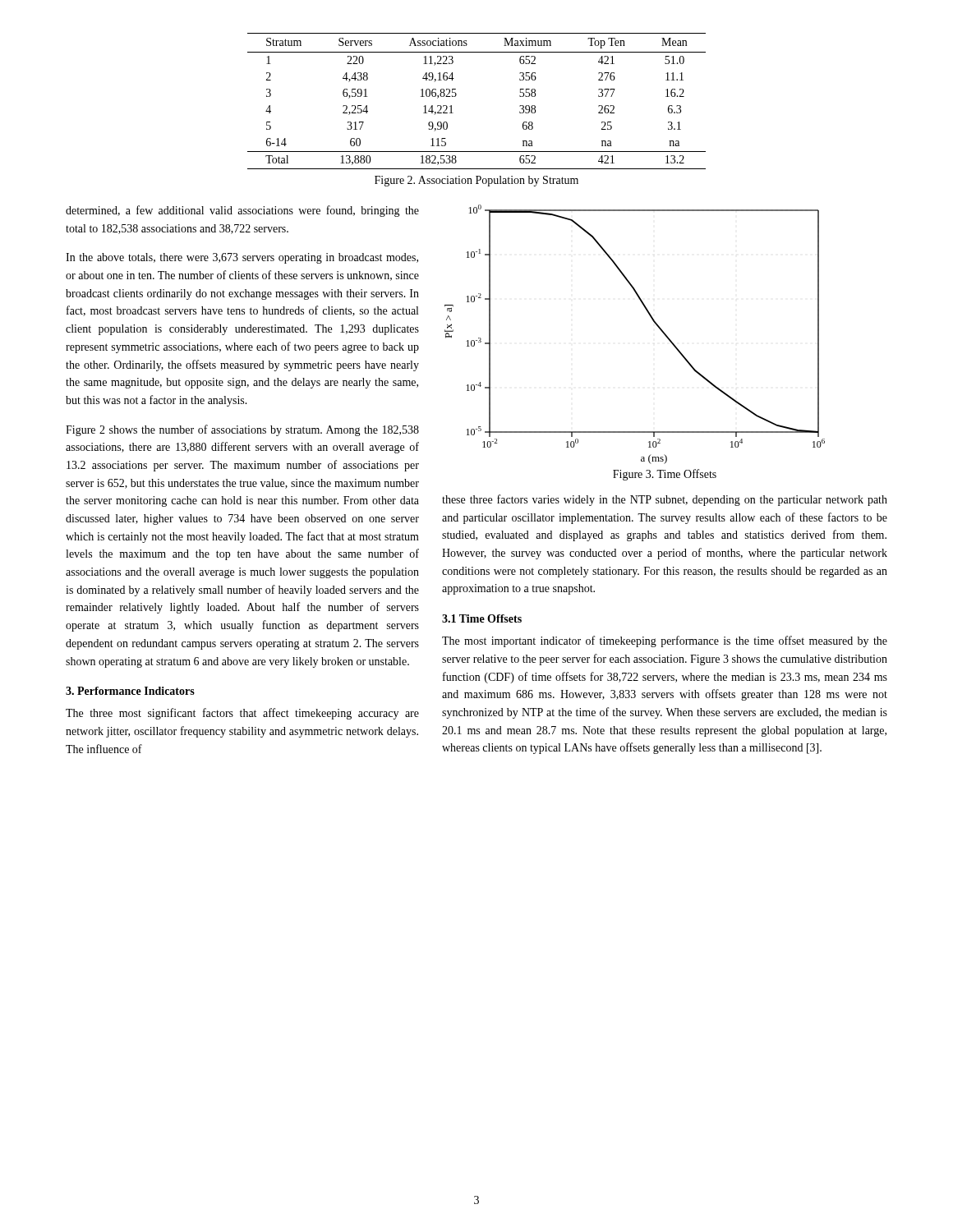
Task: Locate the caption that says "Figure 3. Time Offsets"
Action: pyautogui.click(x=665, y=474)
